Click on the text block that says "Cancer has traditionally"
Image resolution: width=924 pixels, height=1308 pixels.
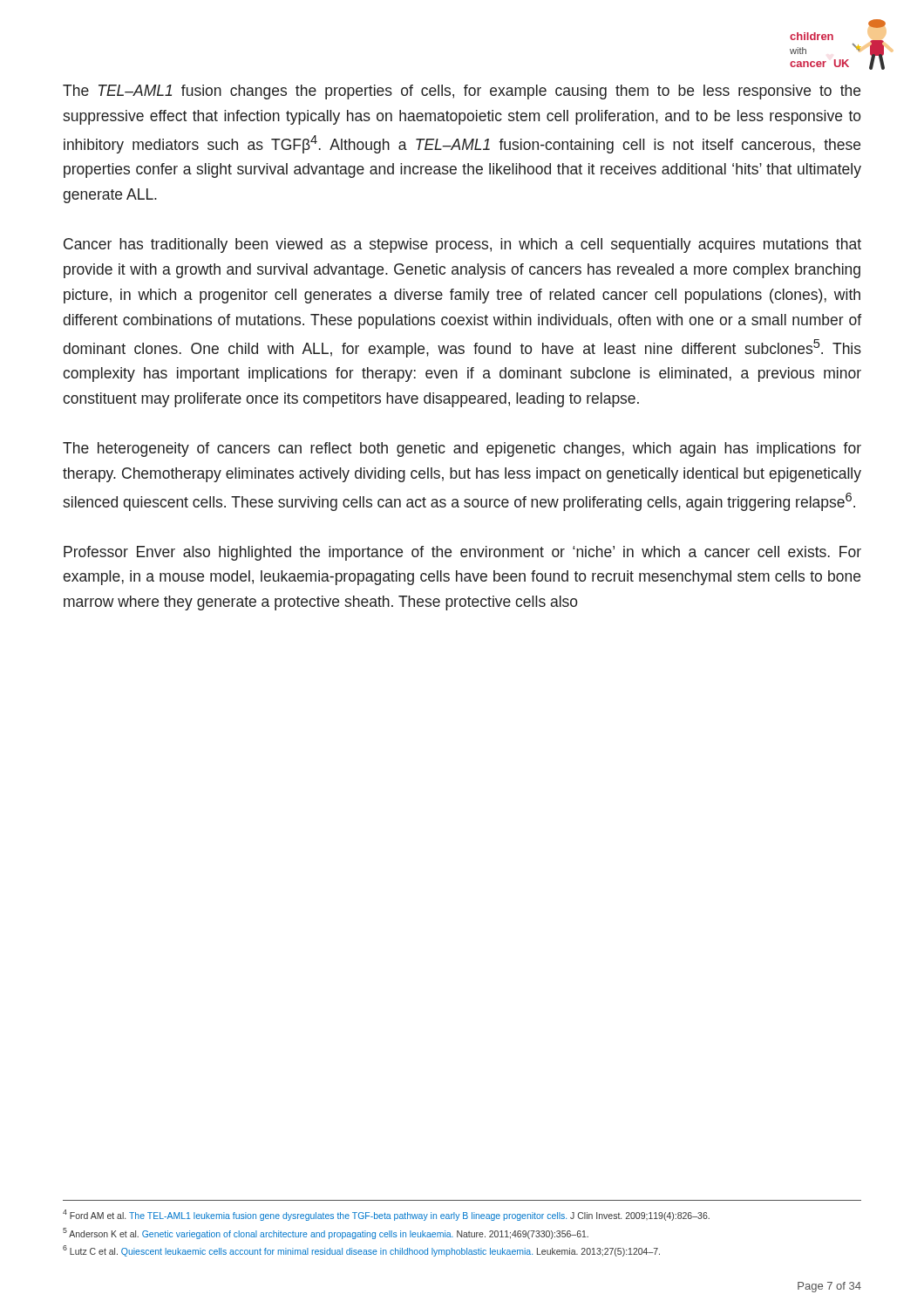point(462,322)
